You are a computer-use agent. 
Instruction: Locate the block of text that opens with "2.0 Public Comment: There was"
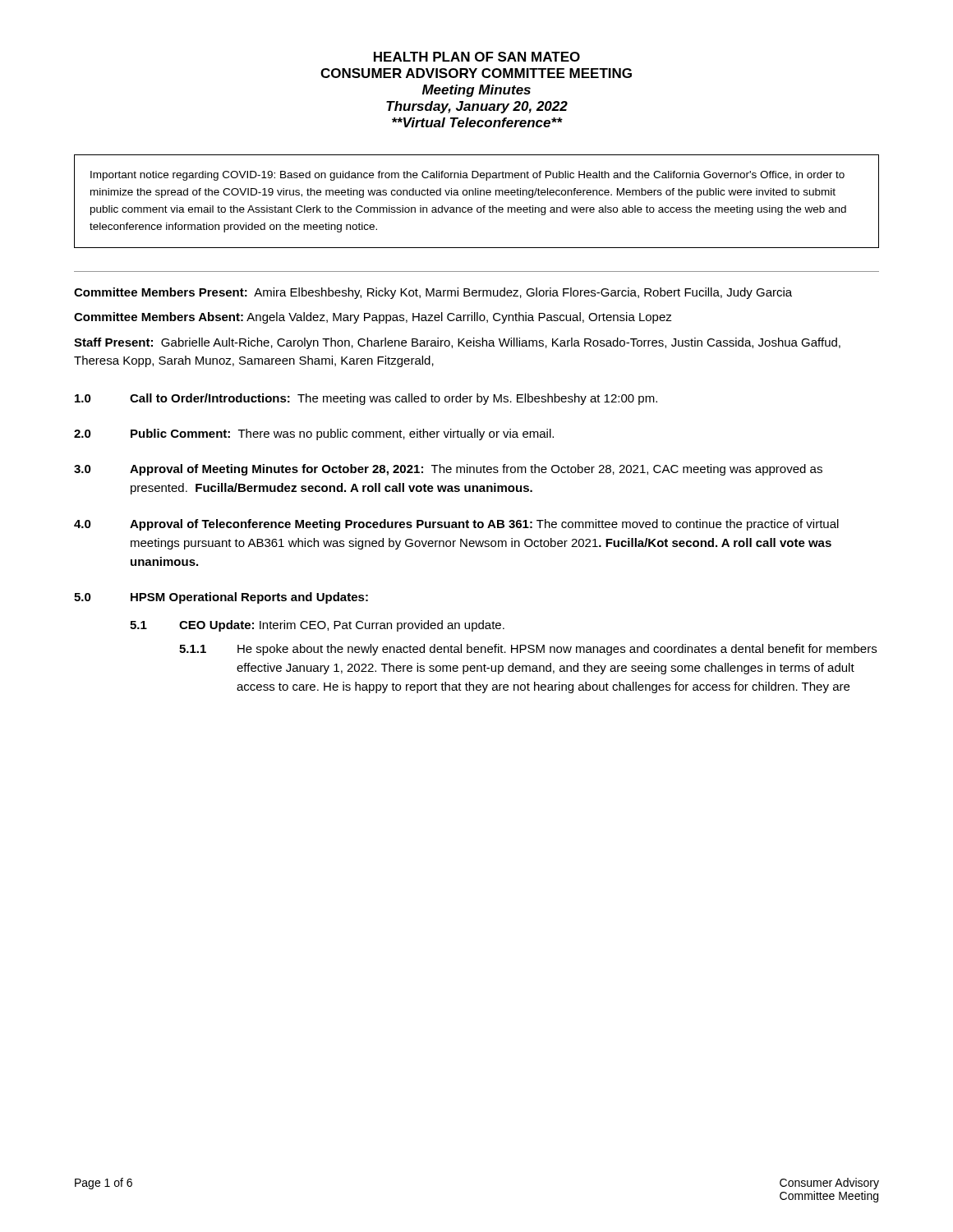point(476,433)
